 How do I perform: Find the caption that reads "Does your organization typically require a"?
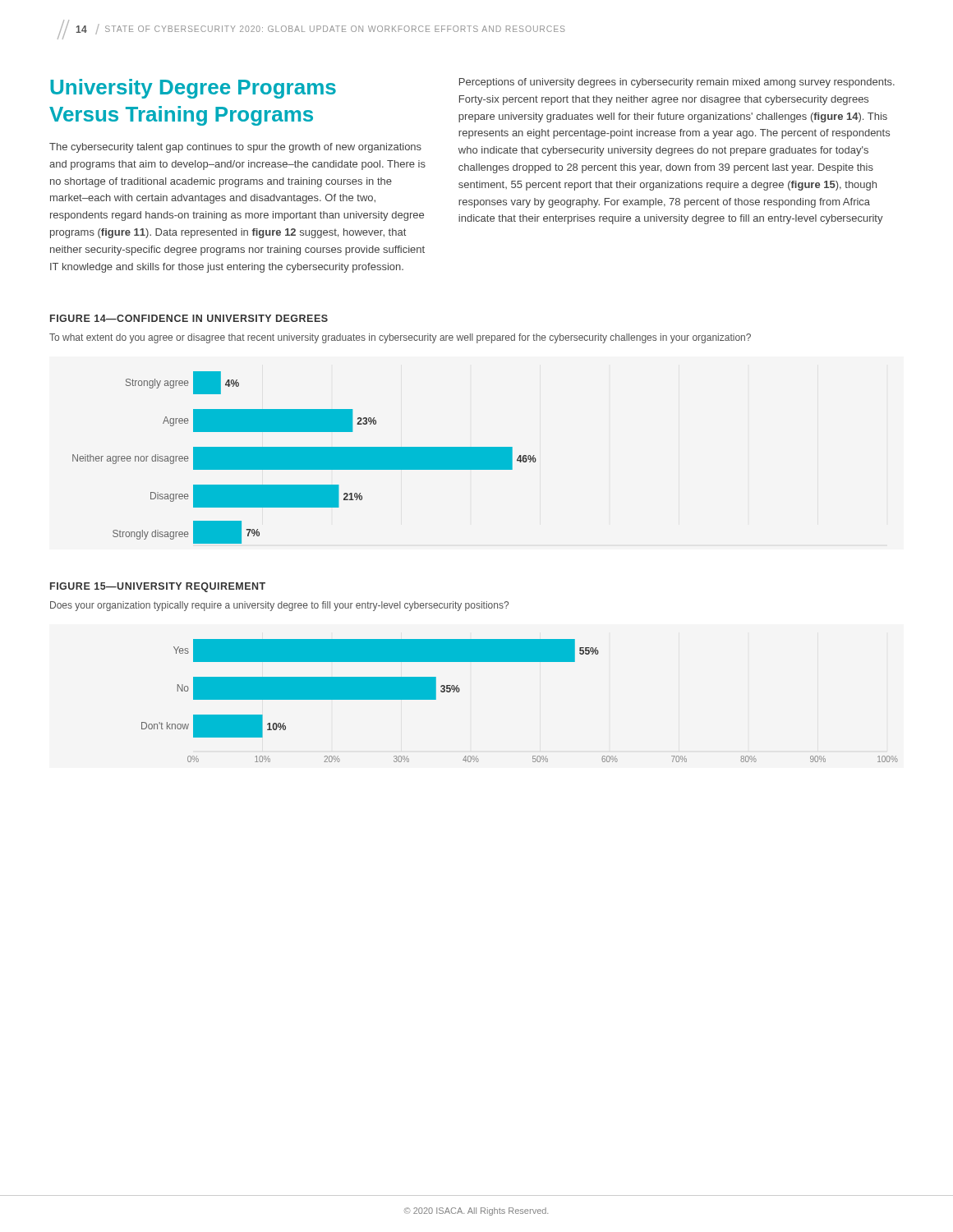point(279,605)
